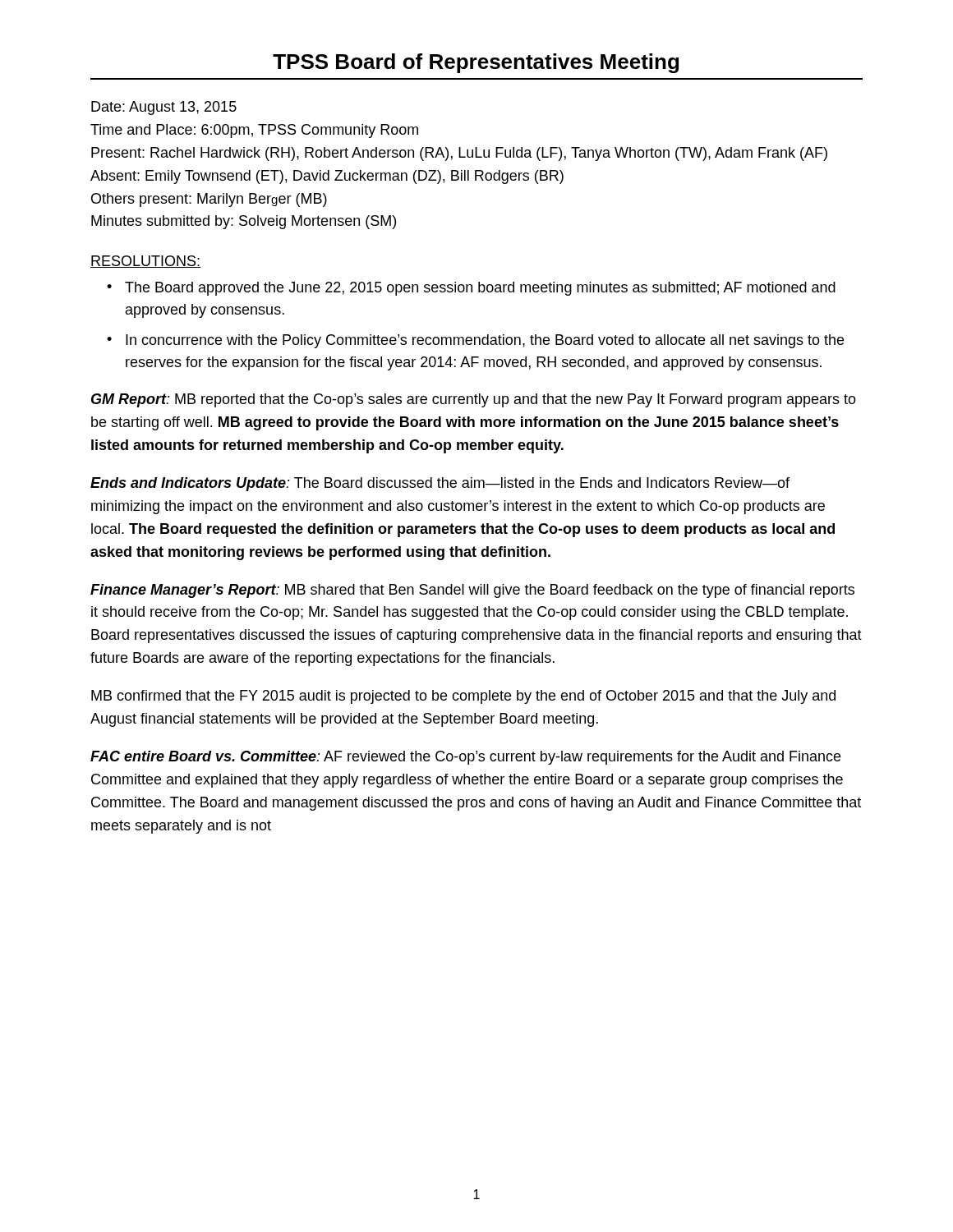The height and width of the screenshot is (1232, 953).
Task: Click on the title that says "TPSS Board of"
Action: (x=476, y=64)
